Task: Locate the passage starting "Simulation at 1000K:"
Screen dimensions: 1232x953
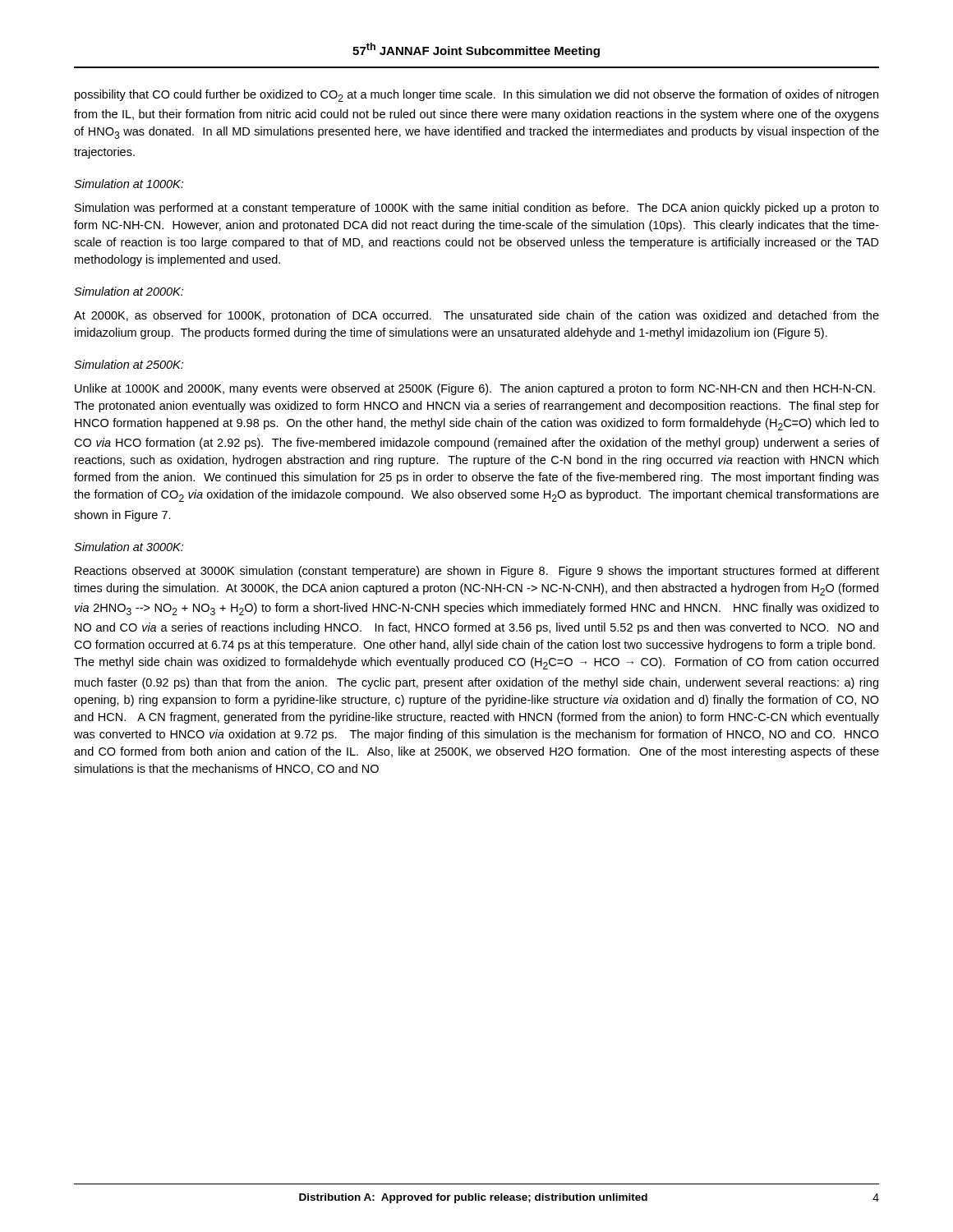Action: 129,184
